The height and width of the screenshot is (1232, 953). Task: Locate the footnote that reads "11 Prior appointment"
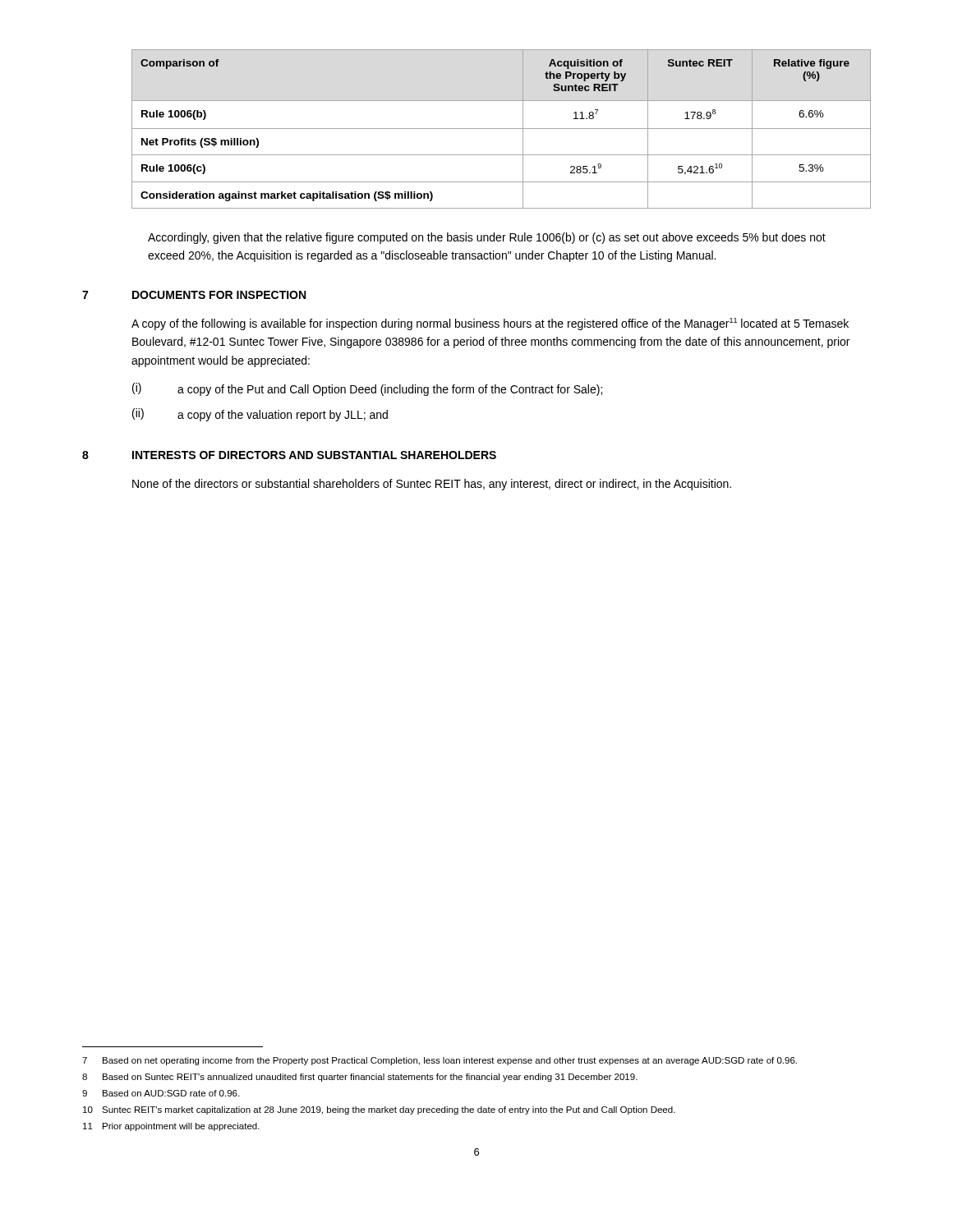point(171,1126)
